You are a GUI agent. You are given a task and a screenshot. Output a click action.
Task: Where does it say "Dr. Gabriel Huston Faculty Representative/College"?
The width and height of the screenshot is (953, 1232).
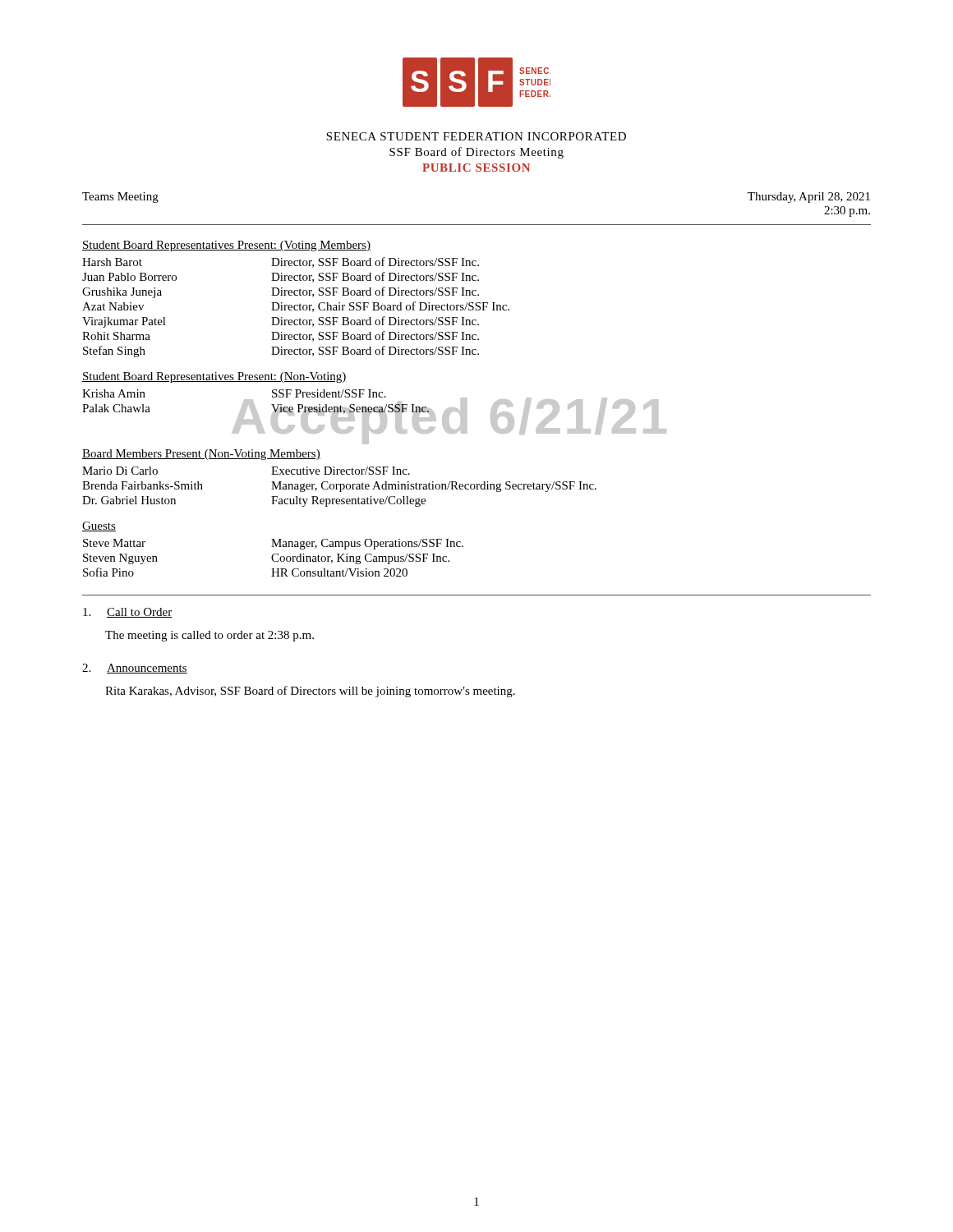click(x=131, y=501)
